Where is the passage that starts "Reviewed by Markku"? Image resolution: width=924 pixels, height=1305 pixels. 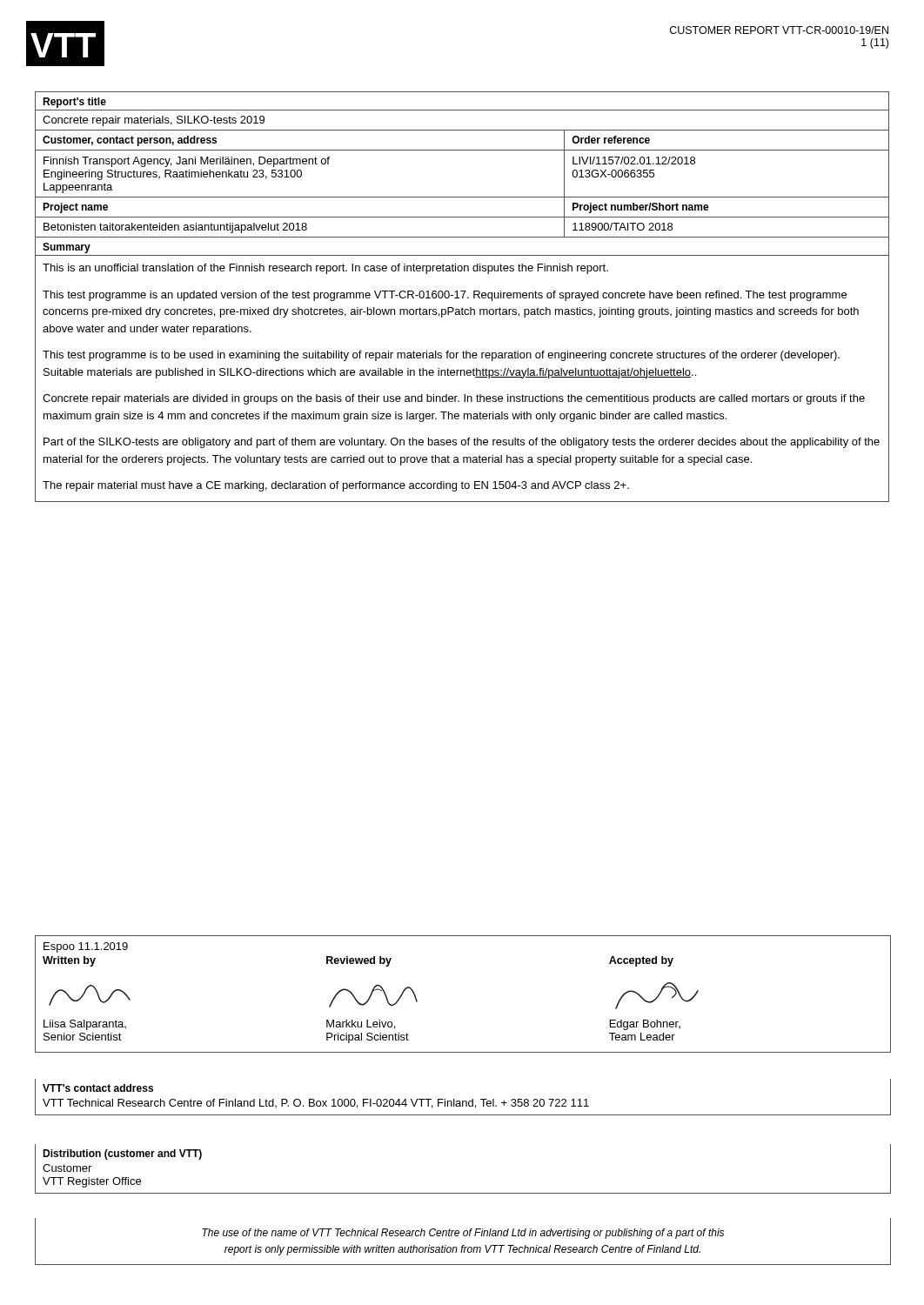pos(359,961)
